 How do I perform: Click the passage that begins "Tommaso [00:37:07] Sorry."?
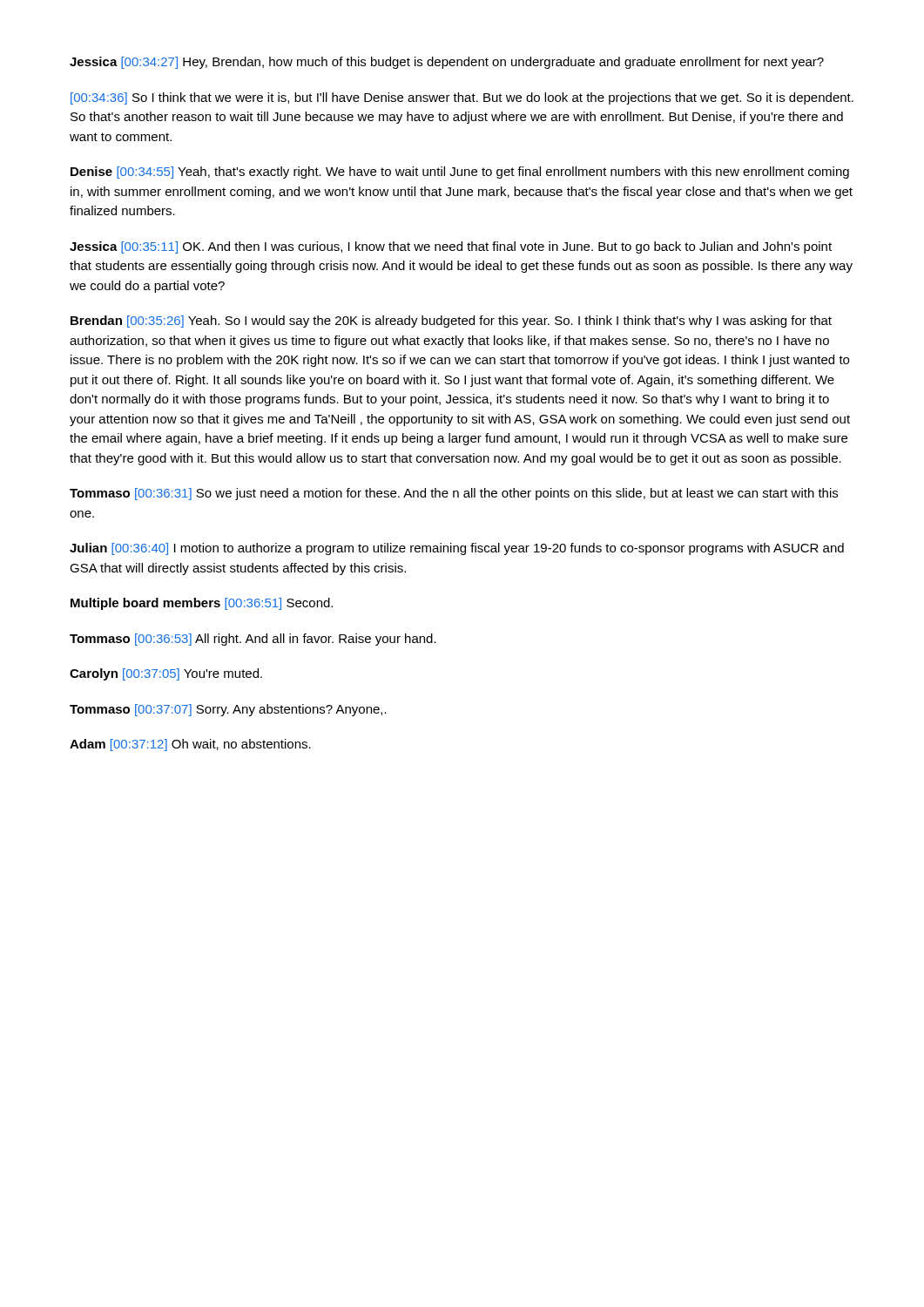point(228,708)
